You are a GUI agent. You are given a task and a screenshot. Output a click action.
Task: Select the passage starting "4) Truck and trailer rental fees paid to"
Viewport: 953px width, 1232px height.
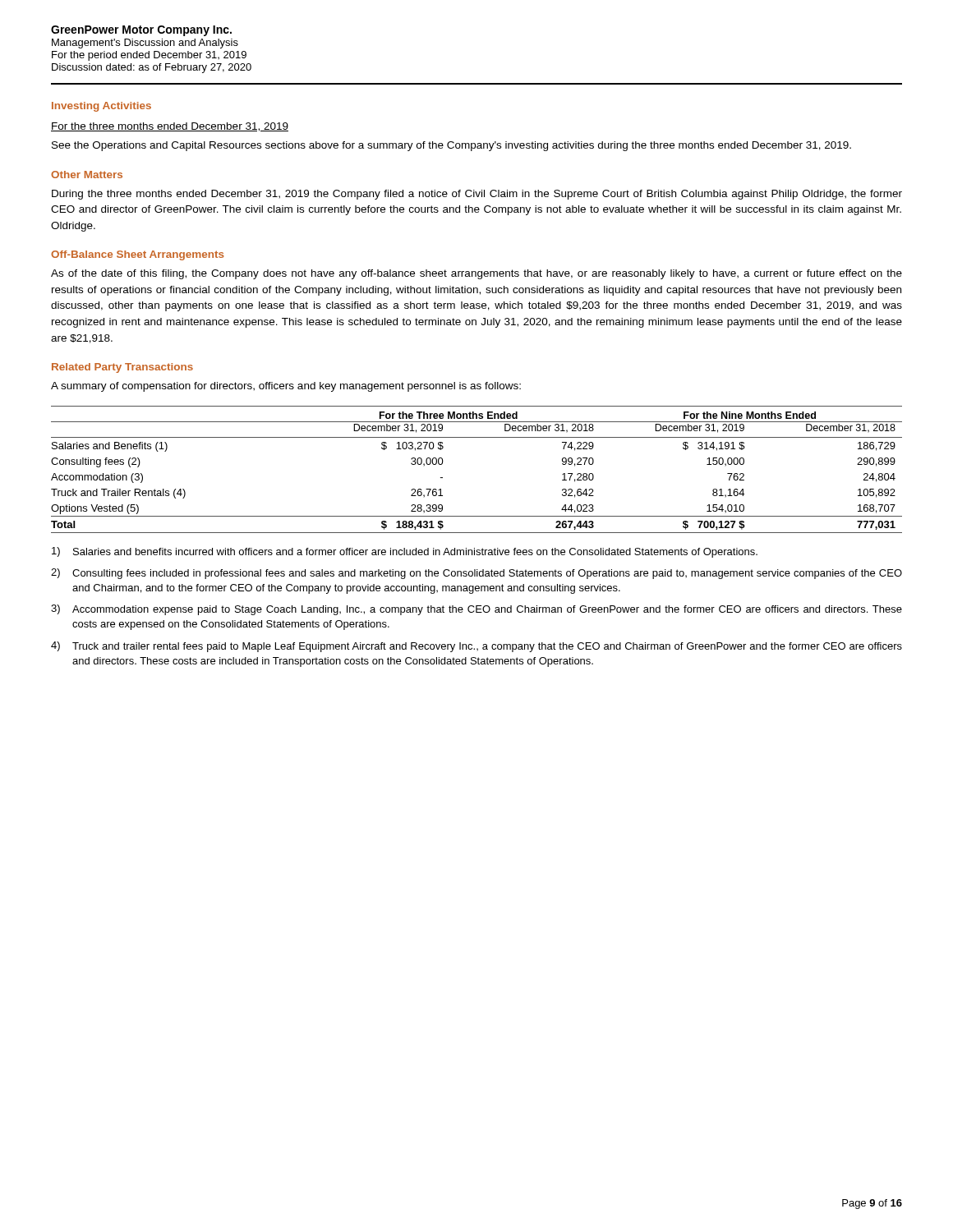tap(476, 654)
